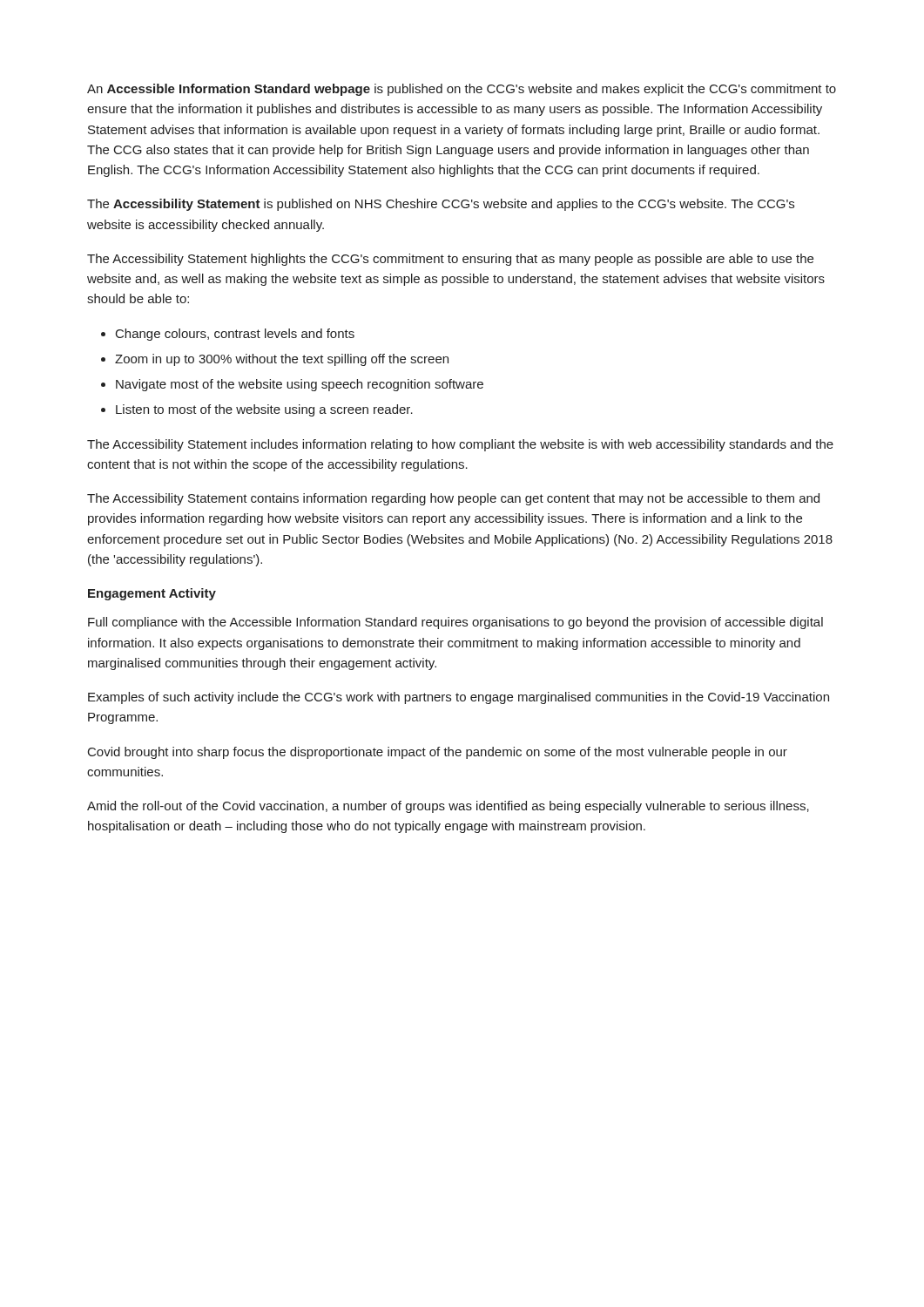Viewport: 924px width, 1307px height.
Task: Select the block starting "Examples of such activity"
Action: [x=462, y=707]
